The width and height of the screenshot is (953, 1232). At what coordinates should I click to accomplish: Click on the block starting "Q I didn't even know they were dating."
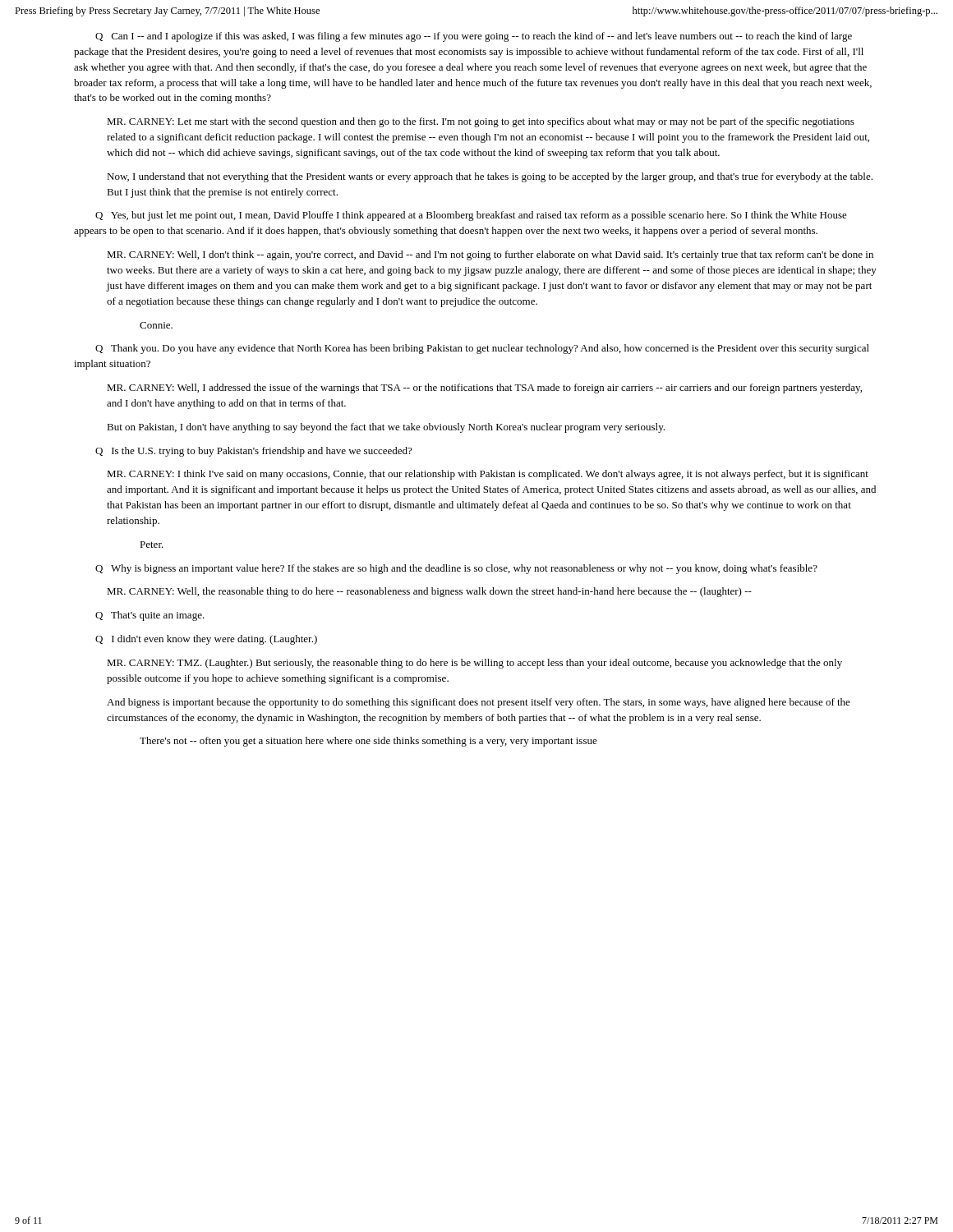pyautogui.click(x=196, y=639)
